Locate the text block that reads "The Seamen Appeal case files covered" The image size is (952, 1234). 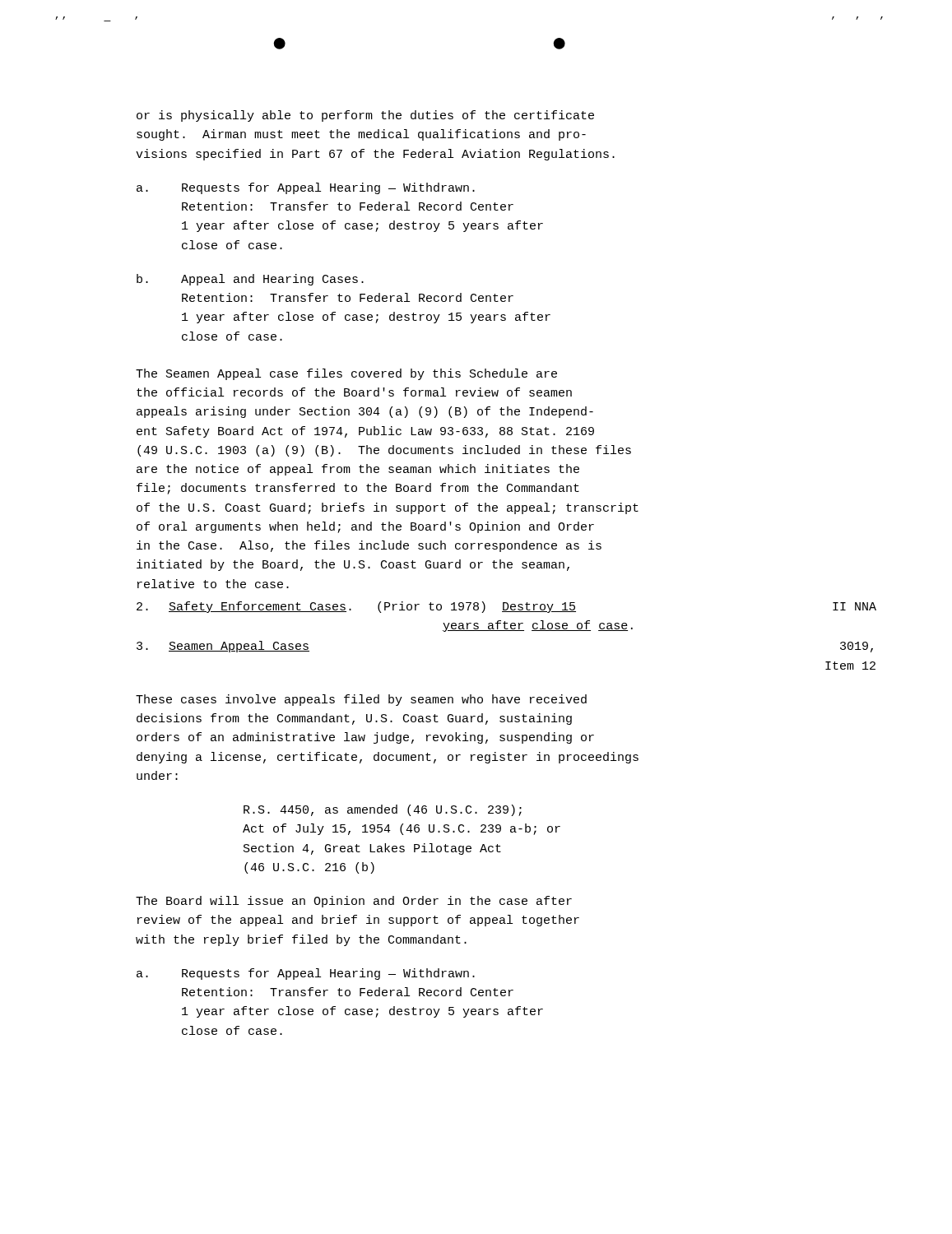pos(388,480)
